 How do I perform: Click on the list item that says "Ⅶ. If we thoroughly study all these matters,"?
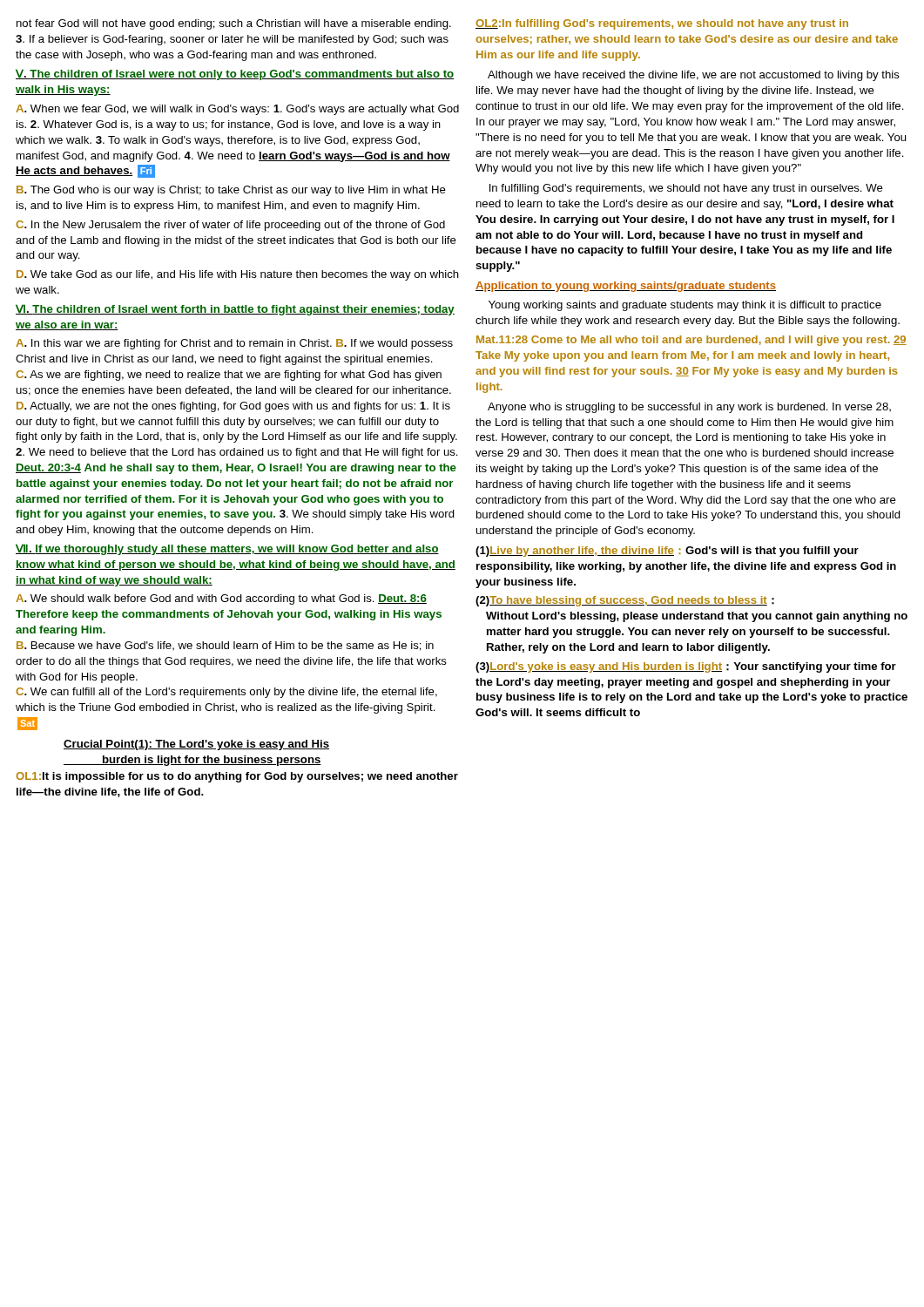[236, 564]
